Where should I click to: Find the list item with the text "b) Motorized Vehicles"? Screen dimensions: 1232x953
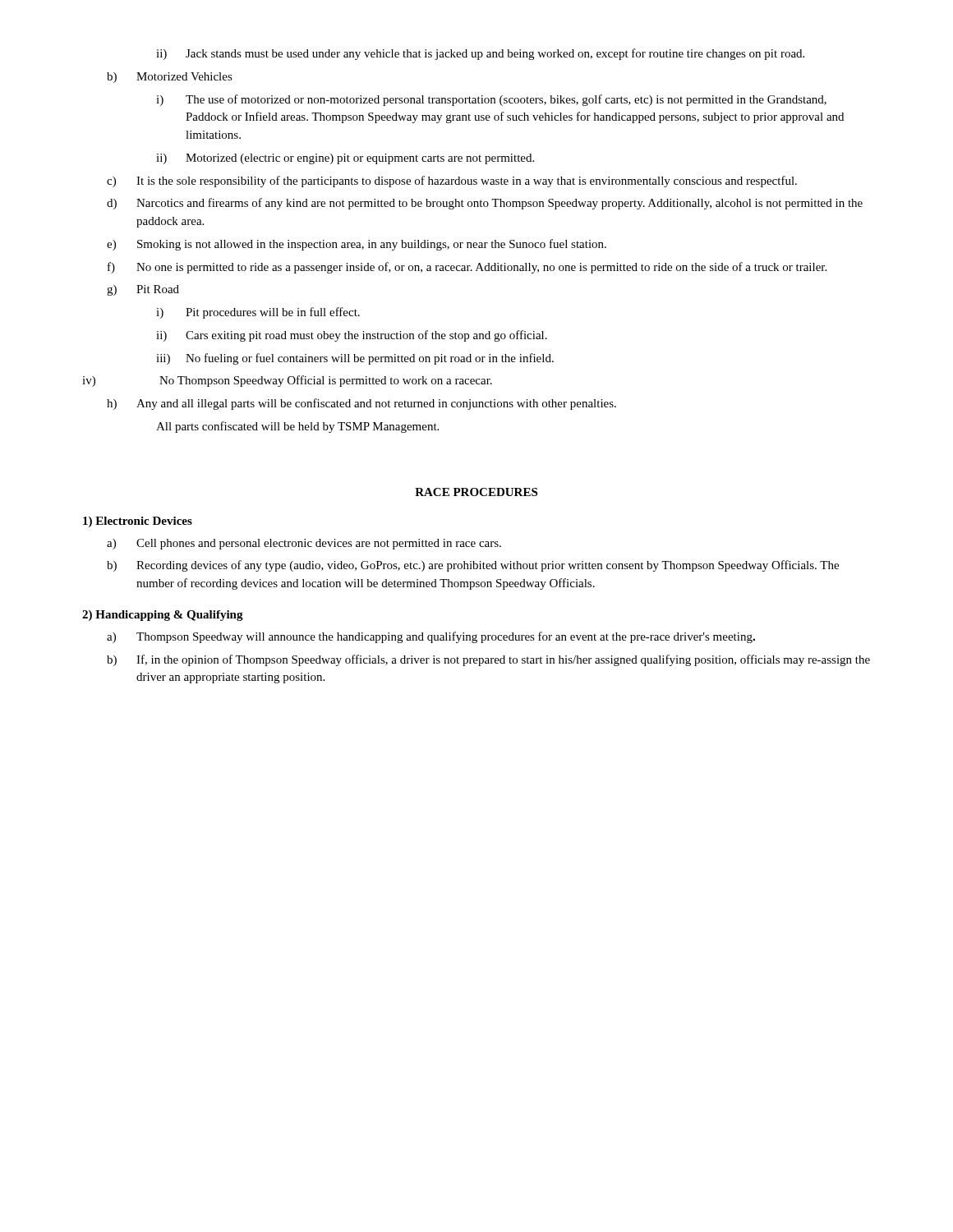pos(170,78)
